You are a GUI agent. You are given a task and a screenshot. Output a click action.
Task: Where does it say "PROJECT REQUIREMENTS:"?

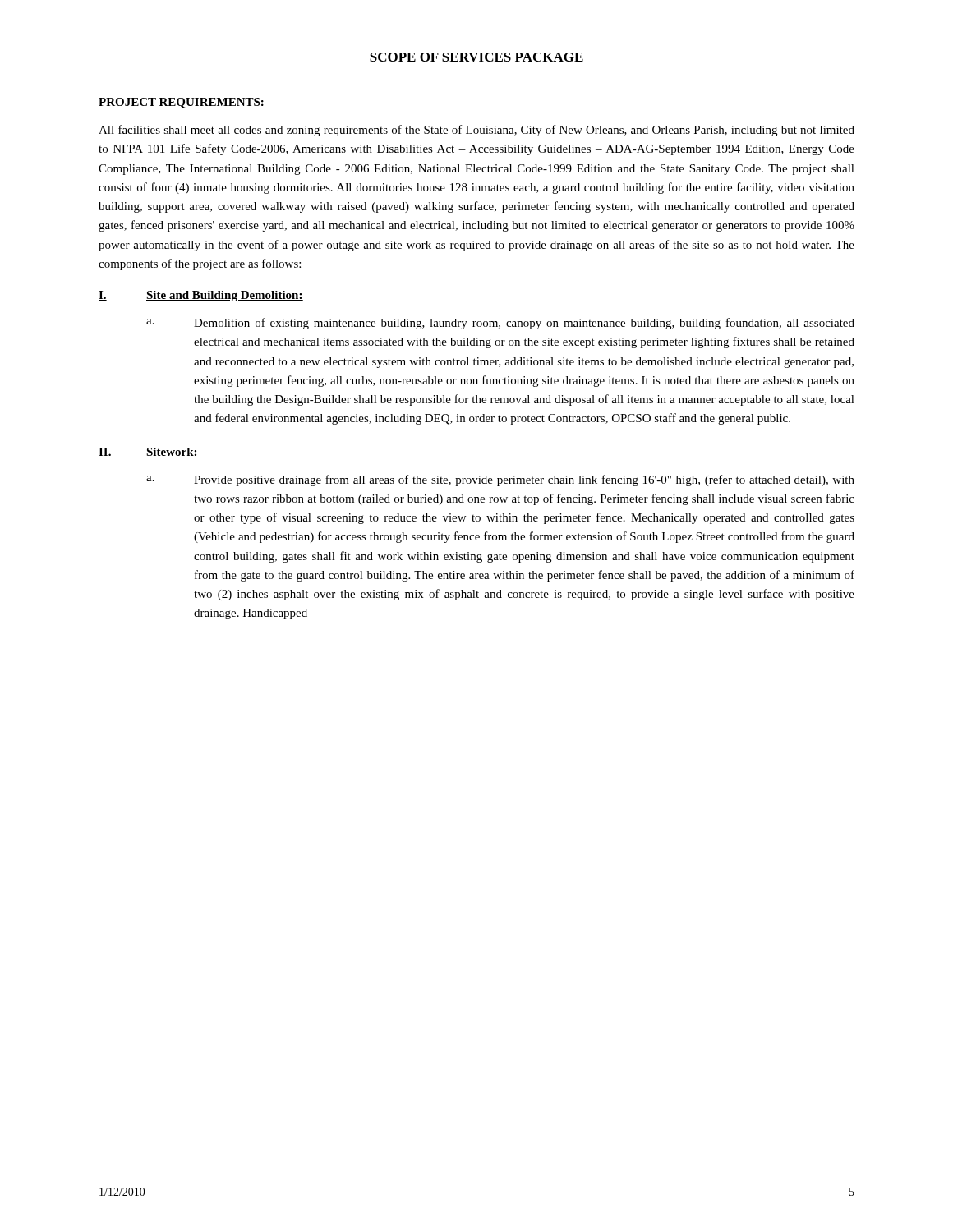pos(181,102)
